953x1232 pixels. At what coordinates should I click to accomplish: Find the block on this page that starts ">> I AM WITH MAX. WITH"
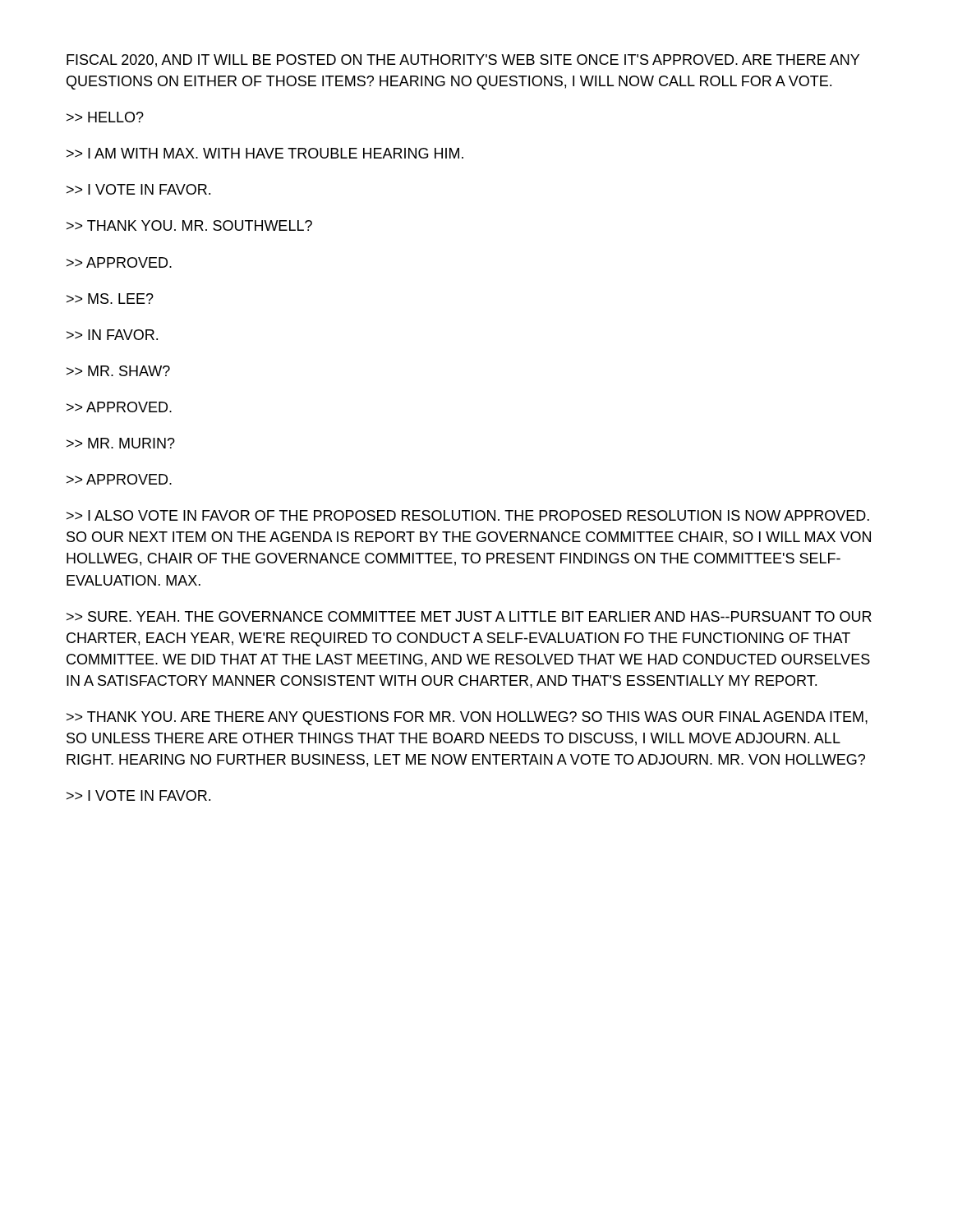click(x=265, y=154)
